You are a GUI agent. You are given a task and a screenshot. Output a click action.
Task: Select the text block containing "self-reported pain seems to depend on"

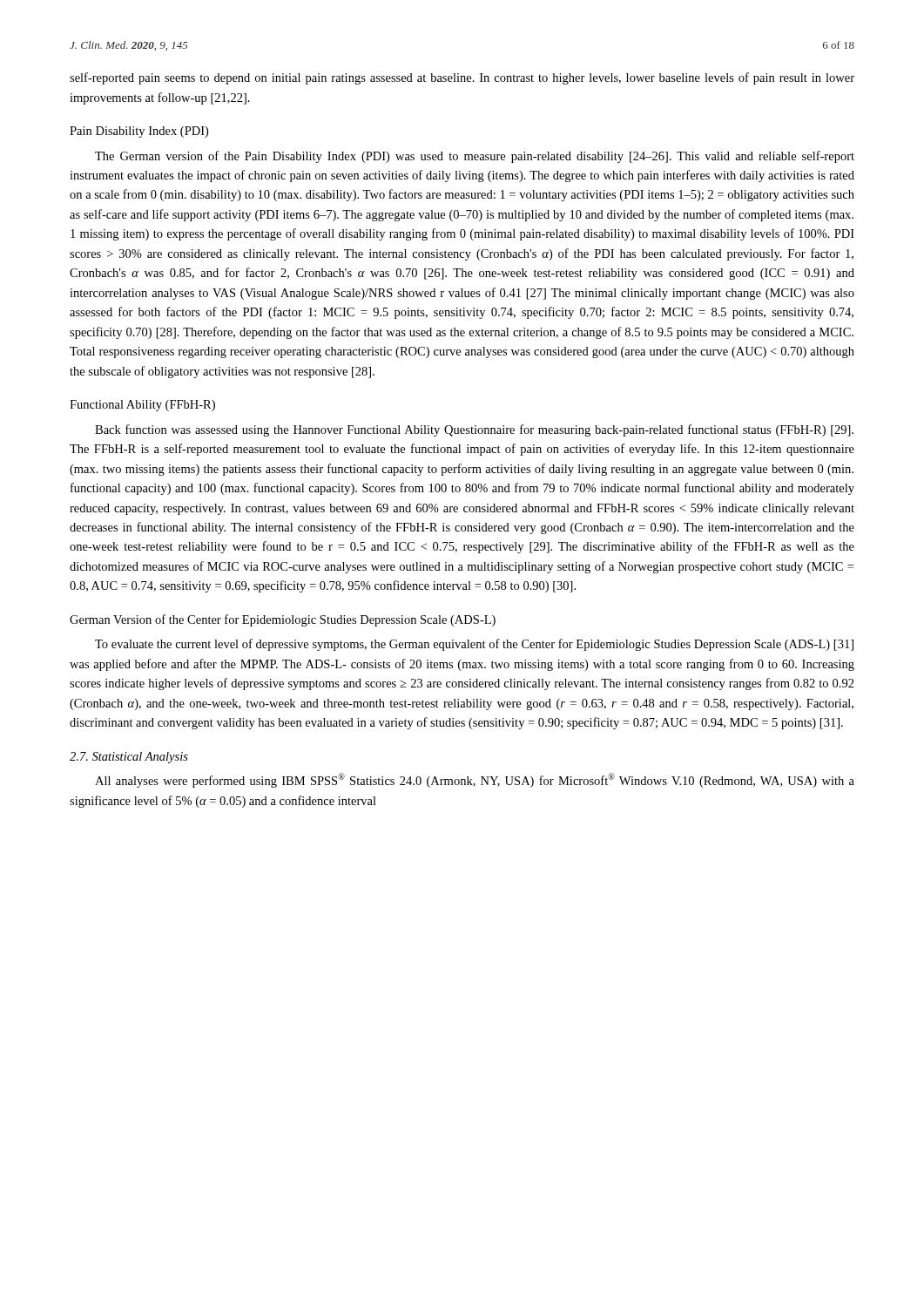(462, 88)
